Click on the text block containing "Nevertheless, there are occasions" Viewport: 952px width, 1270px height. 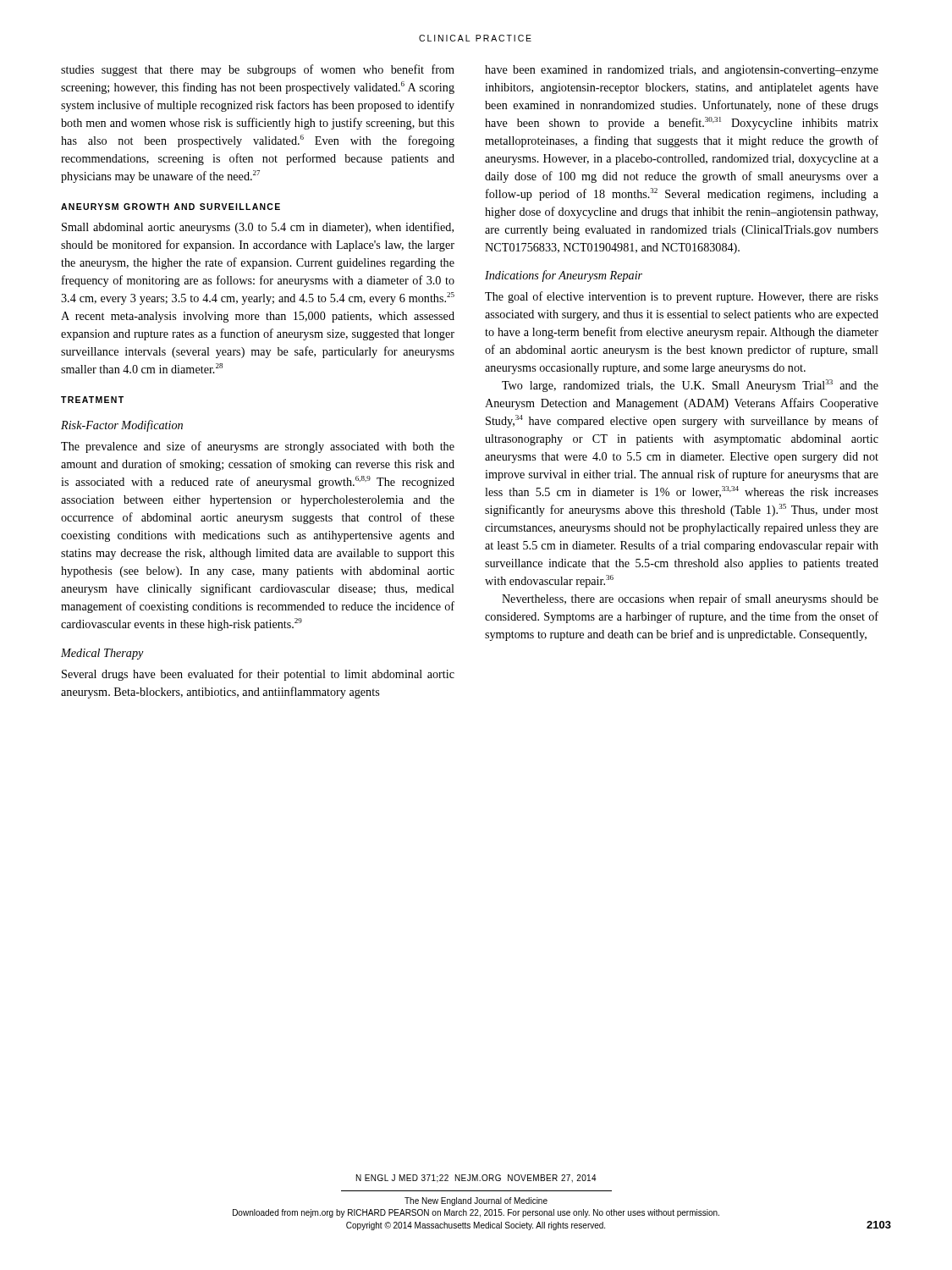(682, 617)
